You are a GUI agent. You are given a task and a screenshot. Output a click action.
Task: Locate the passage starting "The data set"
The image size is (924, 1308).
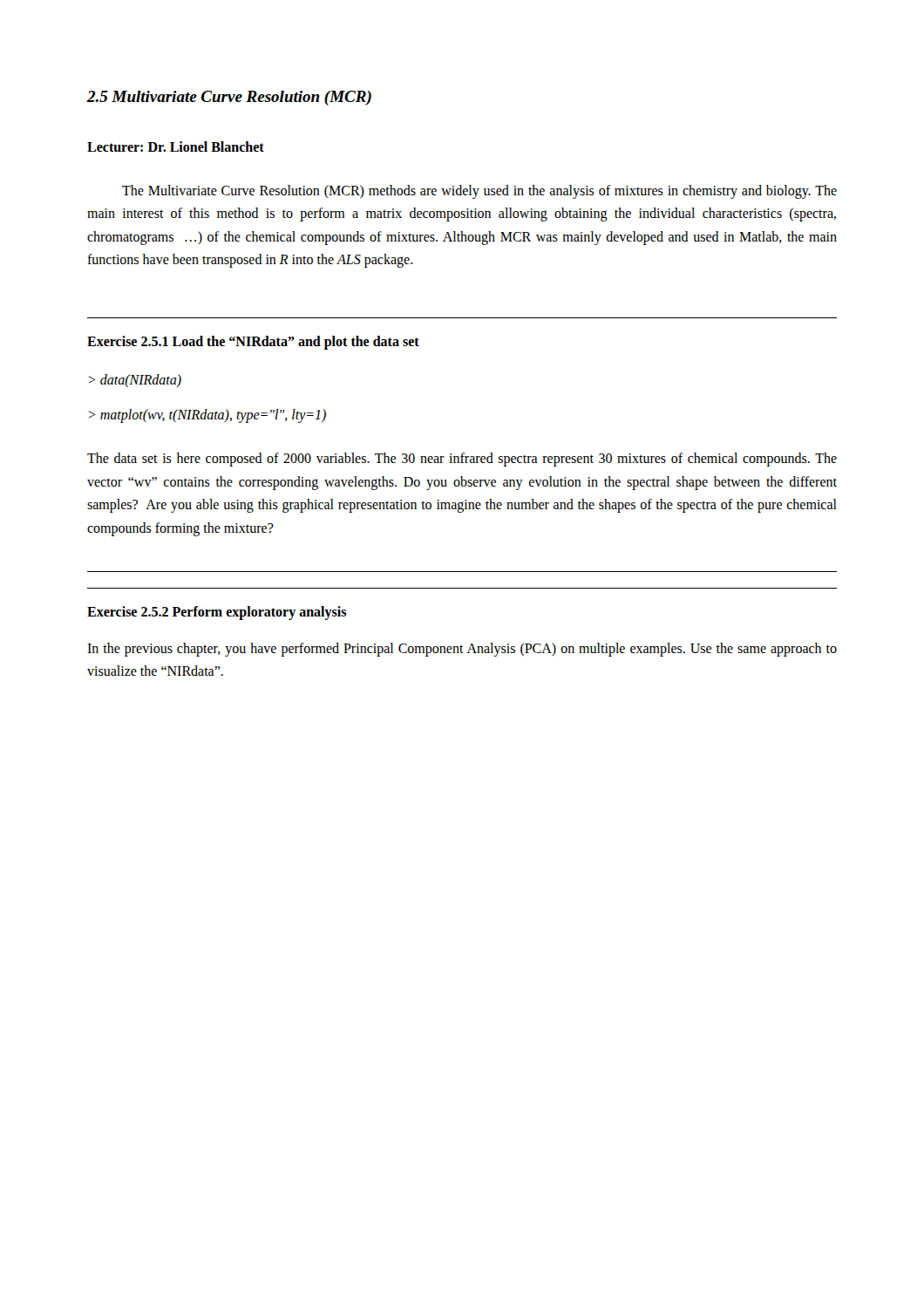462,494
